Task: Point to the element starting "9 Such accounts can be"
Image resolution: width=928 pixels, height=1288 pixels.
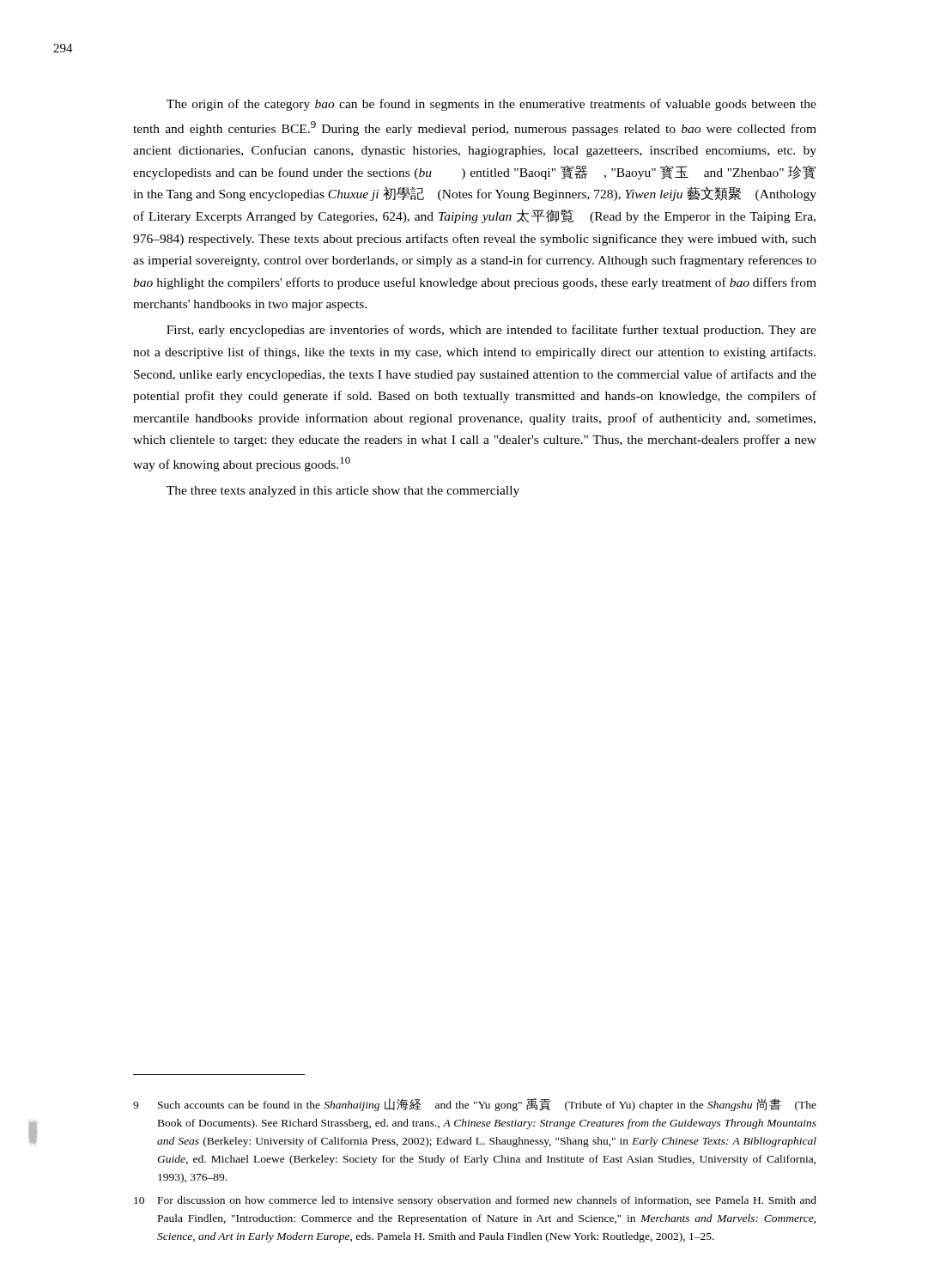Action: coord(475,1142)
